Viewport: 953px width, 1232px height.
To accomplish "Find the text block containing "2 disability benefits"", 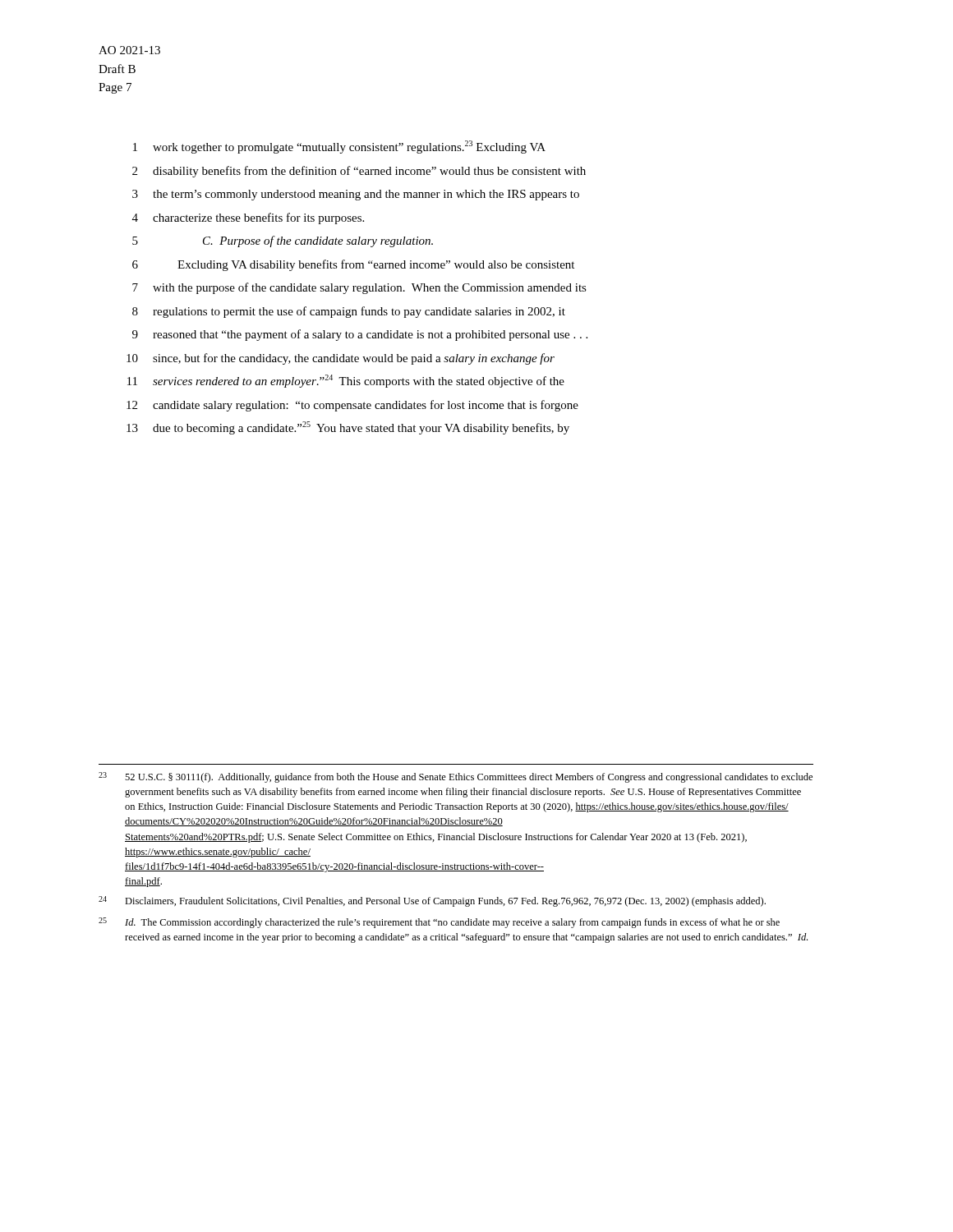I will (456, 171).
